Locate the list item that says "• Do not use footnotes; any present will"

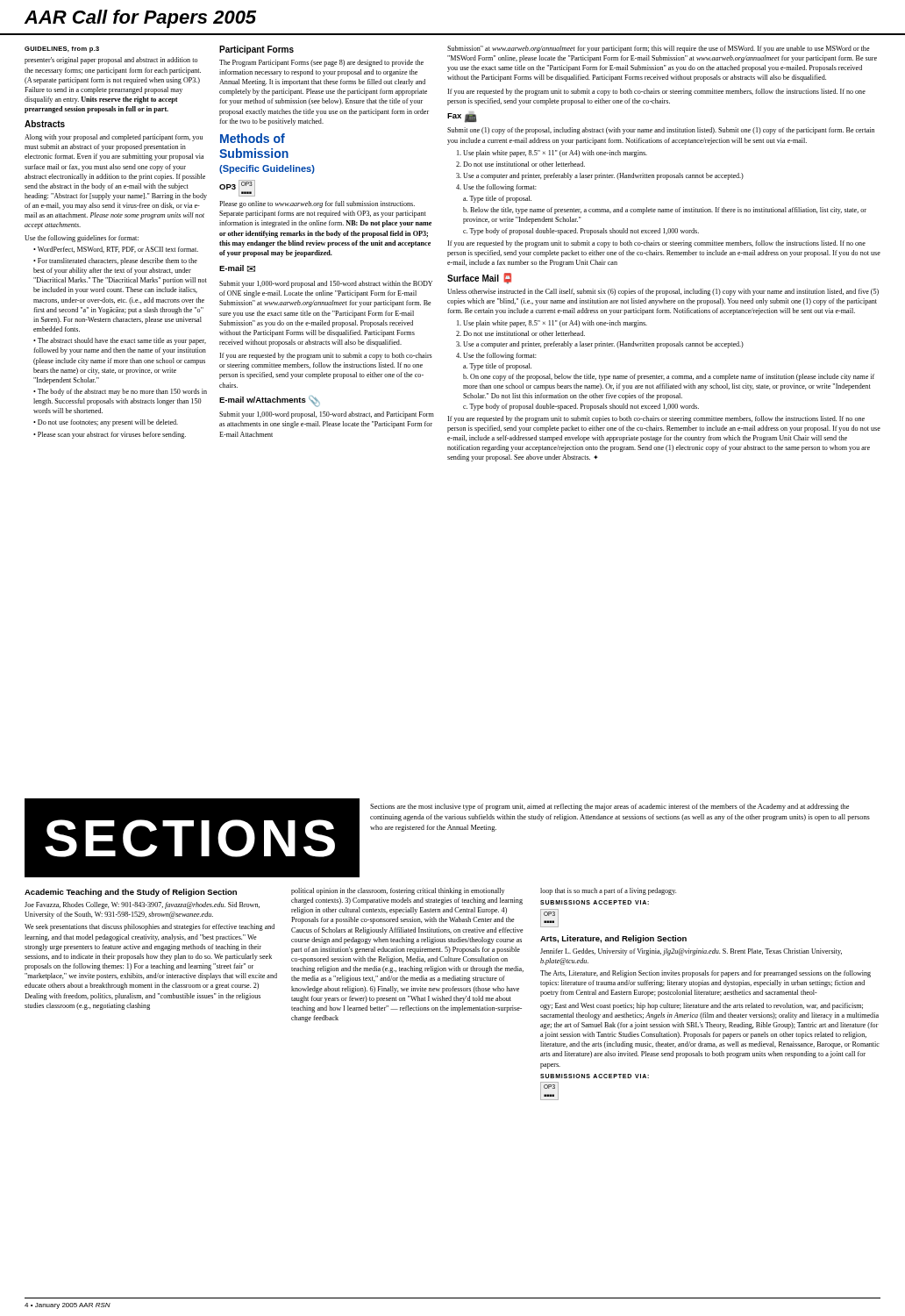[106, 423]
